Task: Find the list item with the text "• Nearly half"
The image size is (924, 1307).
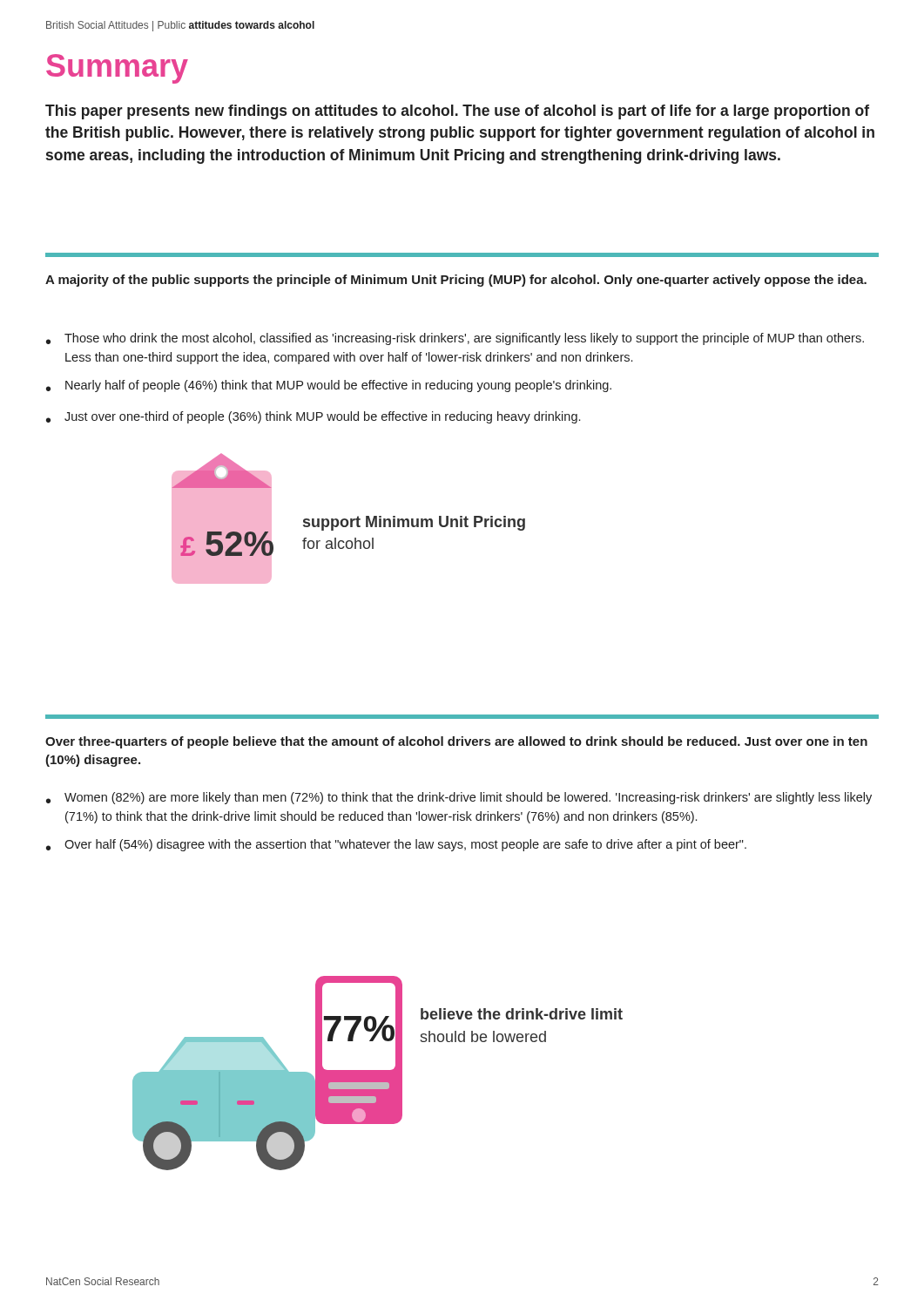Action: pyautogui.click(x=329, y=387)
